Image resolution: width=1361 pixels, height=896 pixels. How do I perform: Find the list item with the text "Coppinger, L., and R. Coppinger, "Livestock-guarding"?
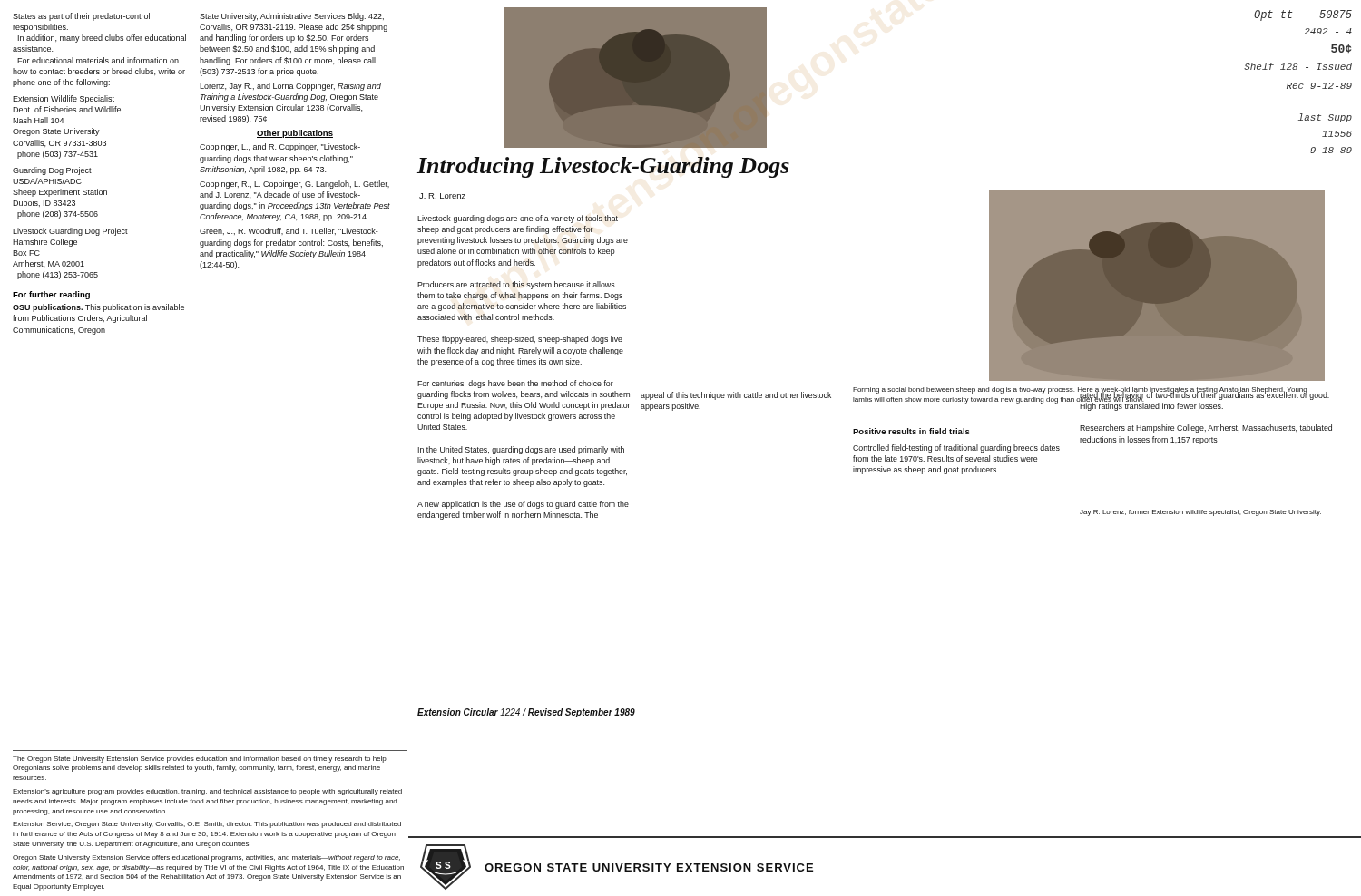(280, 158)
